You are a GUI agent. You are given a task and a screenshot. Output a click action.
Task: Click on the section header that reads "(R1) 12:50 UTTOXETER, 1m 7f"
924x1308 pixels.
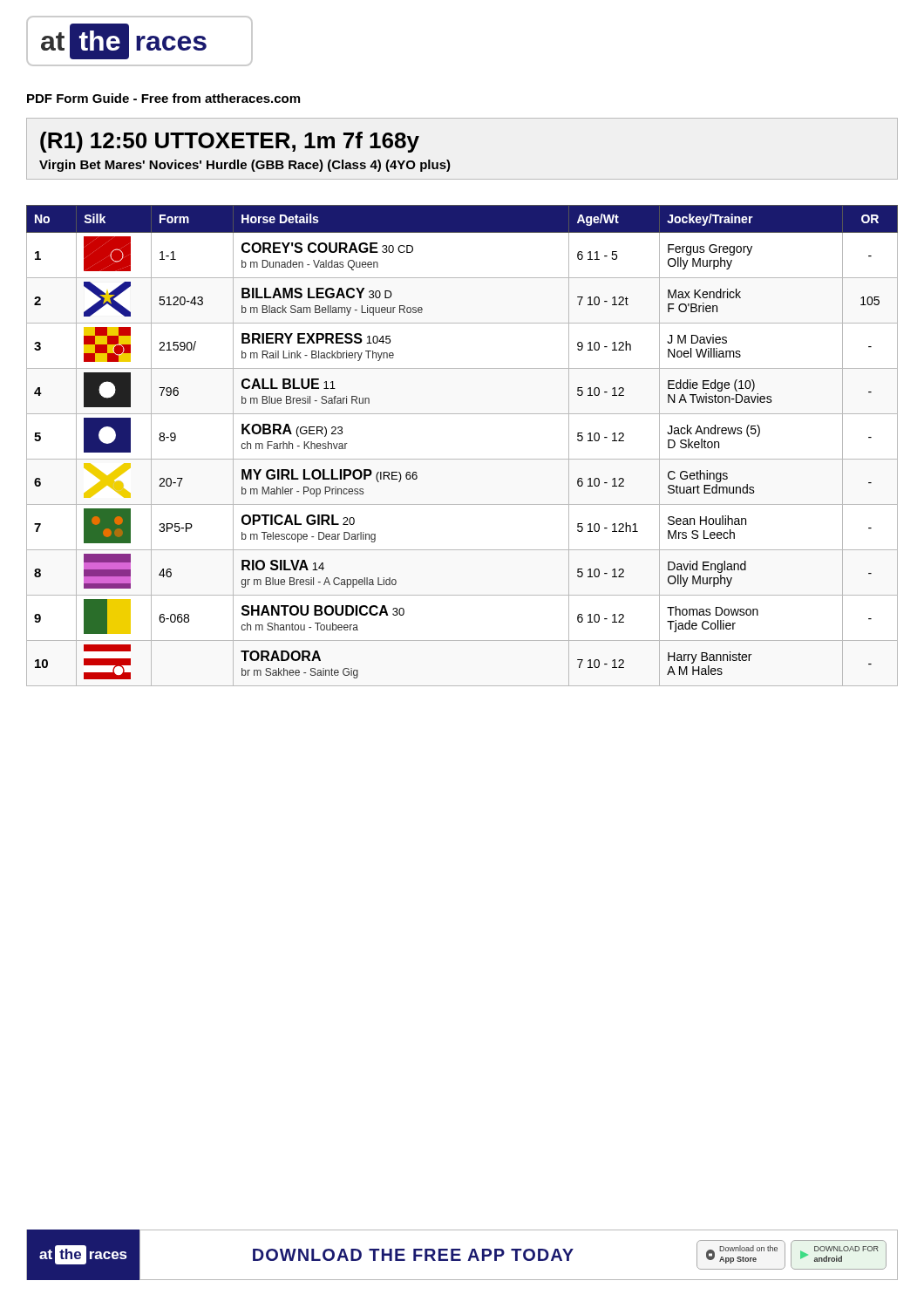click(x=230, y=142)
